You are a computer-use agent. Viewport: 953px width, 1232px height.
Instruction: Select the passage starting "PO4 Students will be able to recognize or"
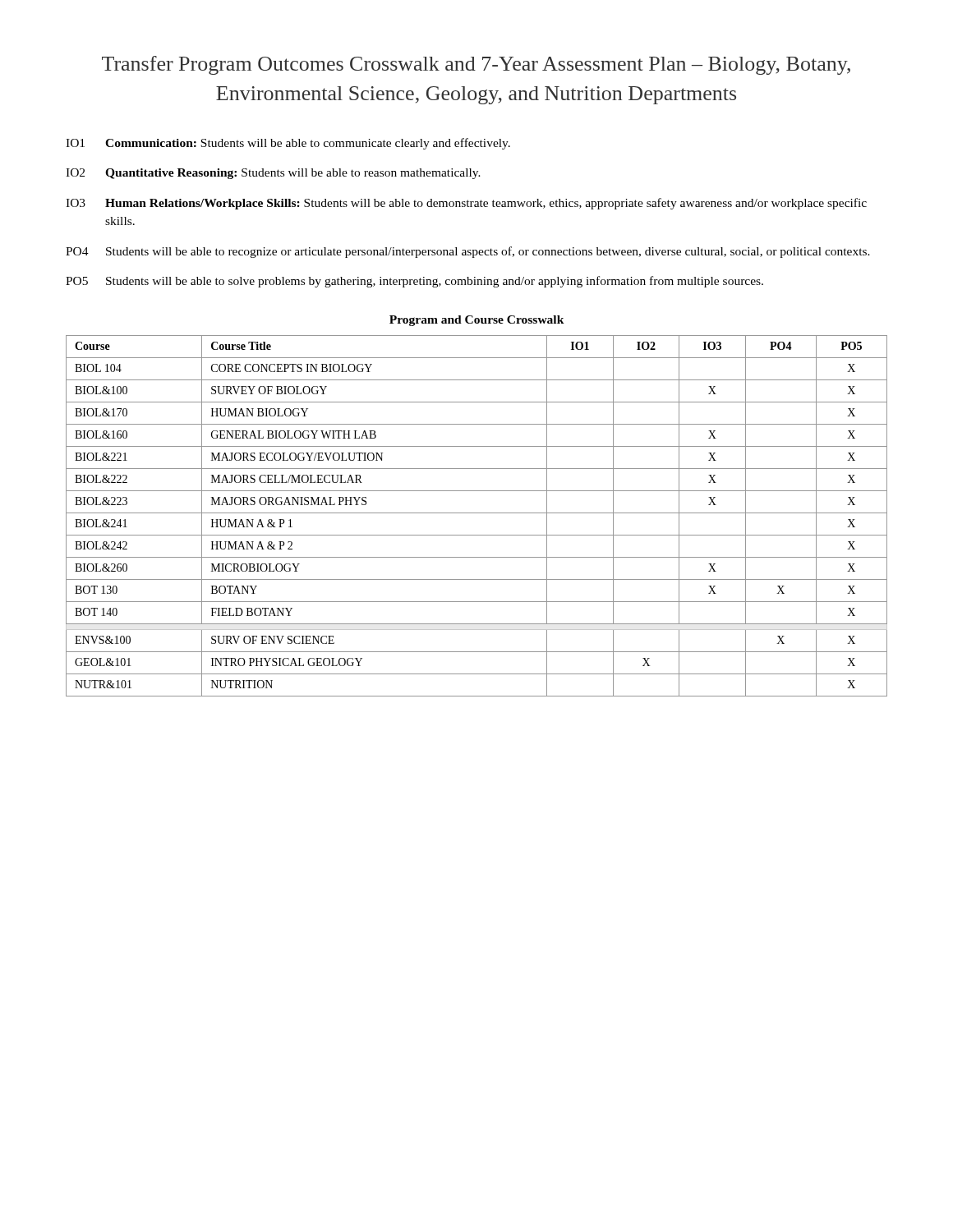[476, 251]
